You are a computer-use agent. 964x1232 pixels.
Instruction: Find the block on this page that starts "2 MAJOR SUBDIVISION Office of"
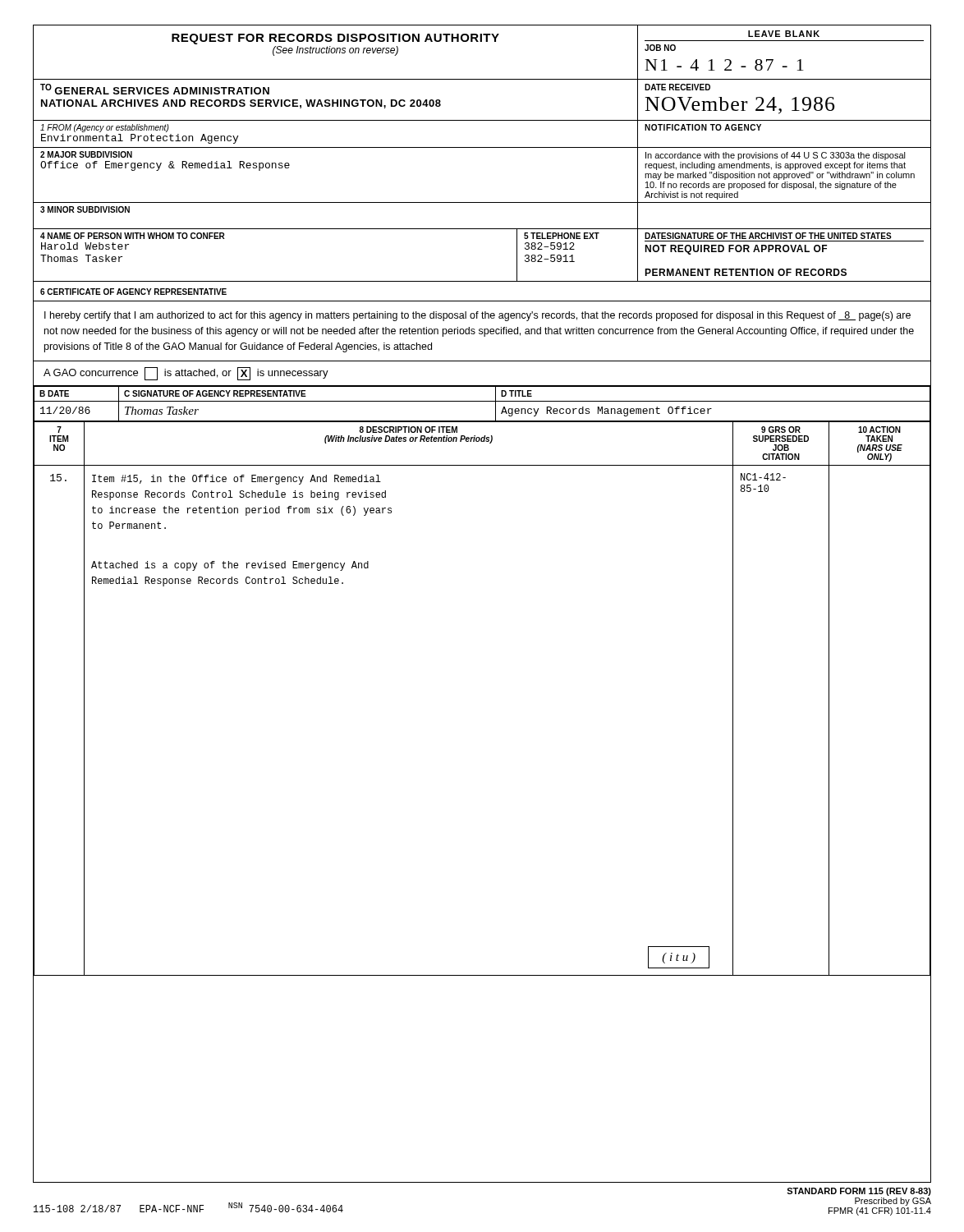tap(482, 175)
